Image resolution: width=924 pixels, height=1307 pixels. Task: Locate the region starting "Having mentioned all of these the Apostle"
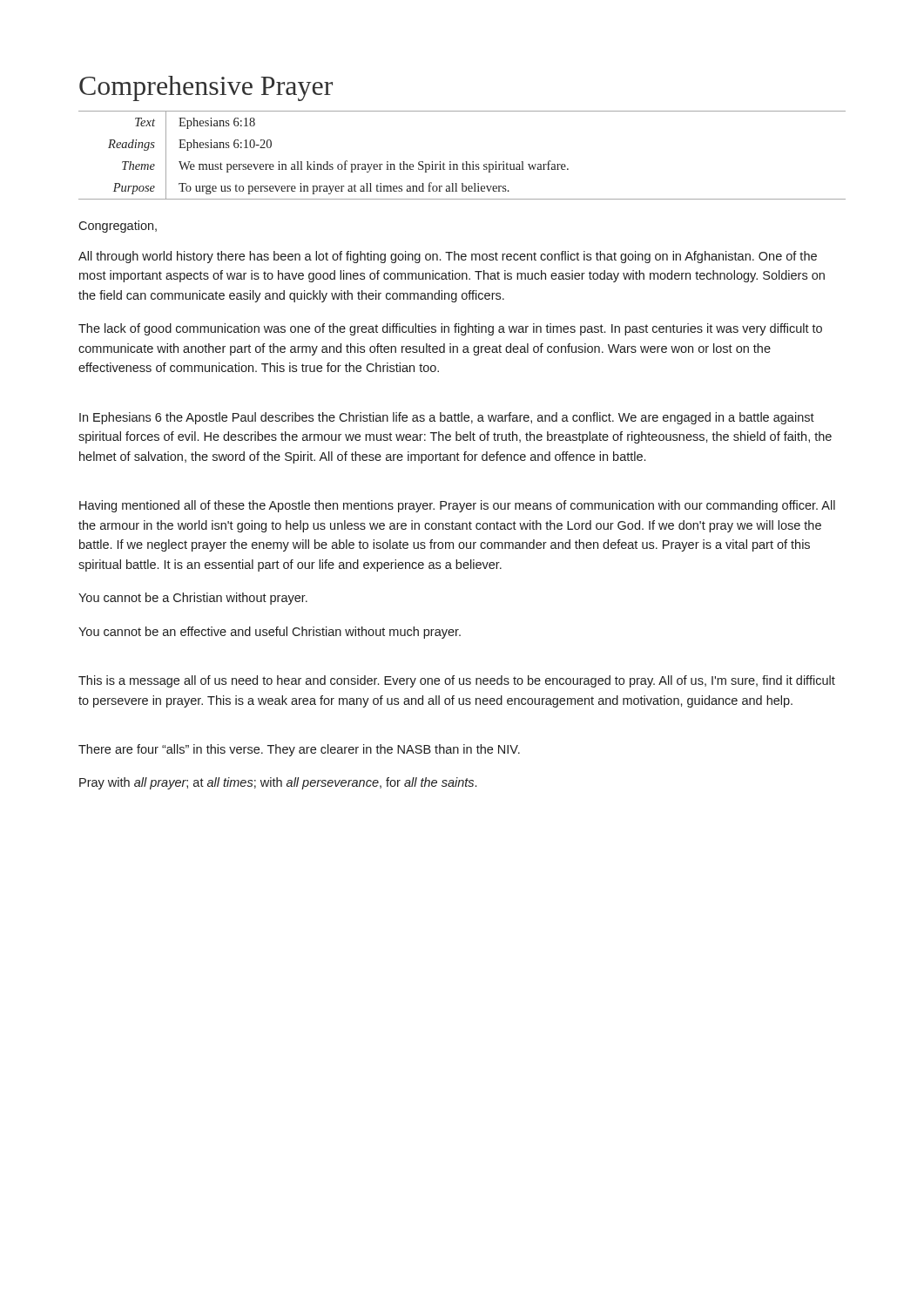coord(457,535)
